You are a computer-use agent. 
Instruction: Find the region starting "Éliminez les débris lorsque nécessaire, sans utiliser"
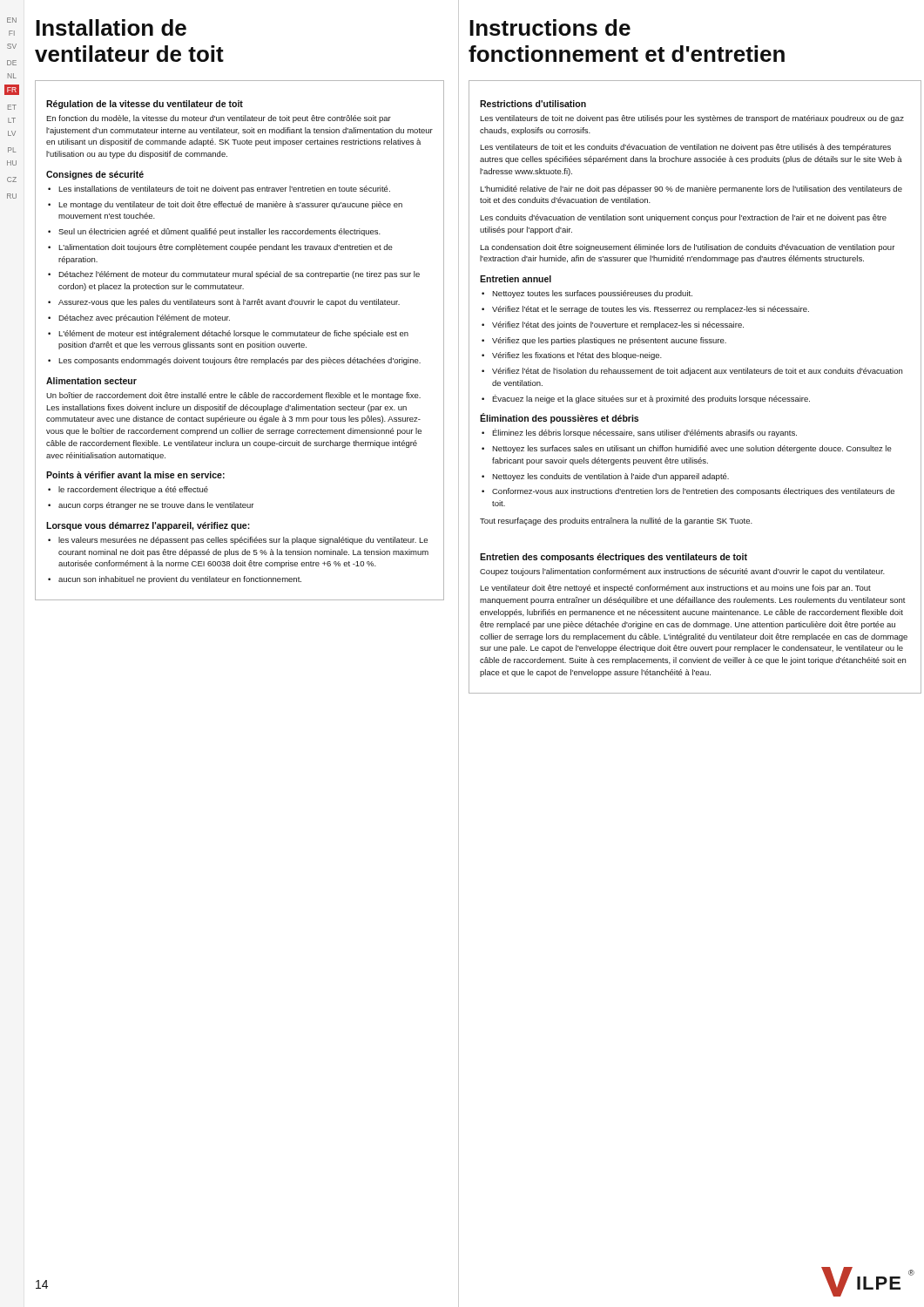645,433
